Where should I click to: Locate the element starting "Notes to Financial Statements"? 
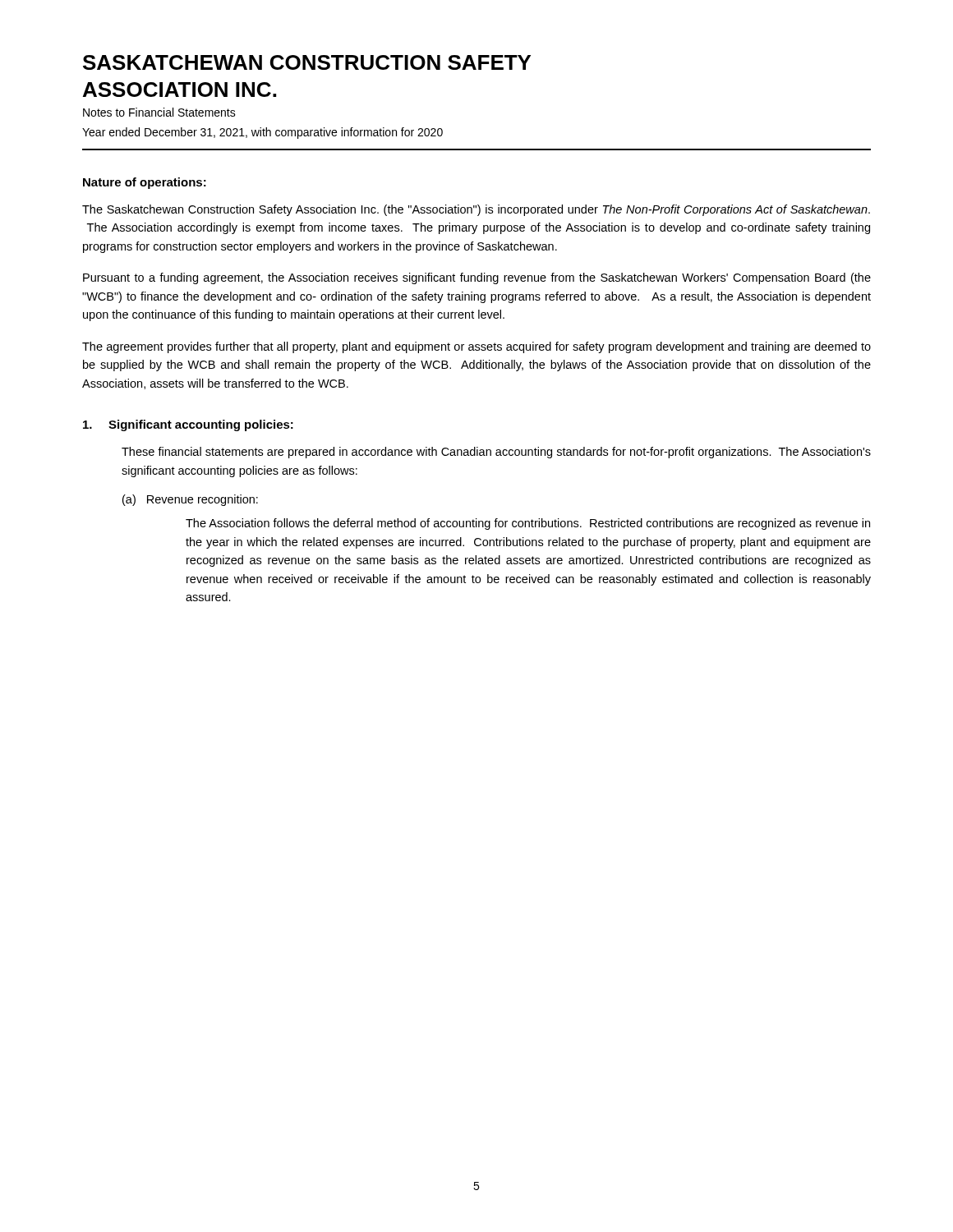pyautogui.click(x=159, y=113)
